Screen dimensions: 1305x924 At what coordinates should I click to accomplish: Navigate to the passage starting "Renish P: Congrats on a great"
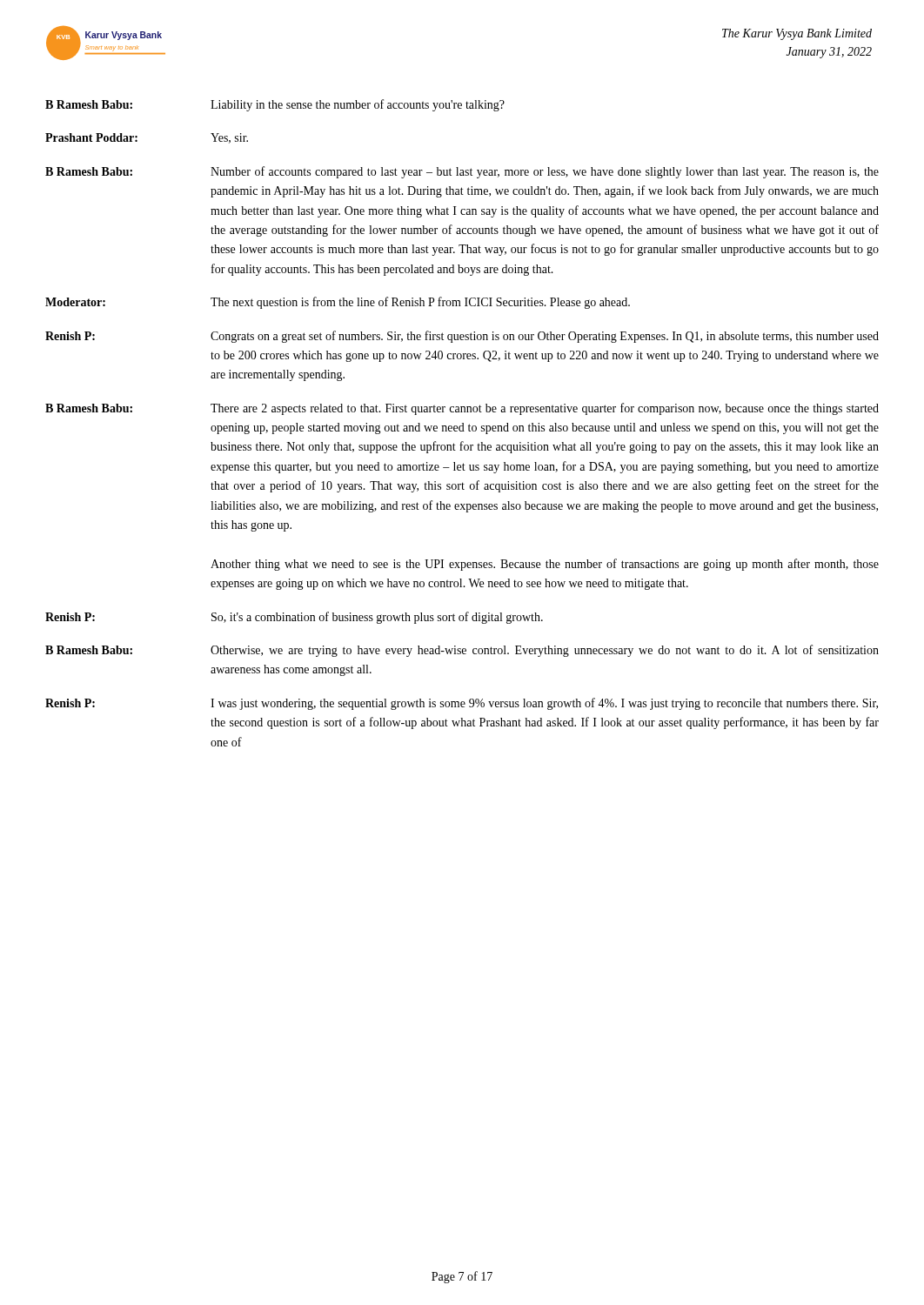[462, 356]
